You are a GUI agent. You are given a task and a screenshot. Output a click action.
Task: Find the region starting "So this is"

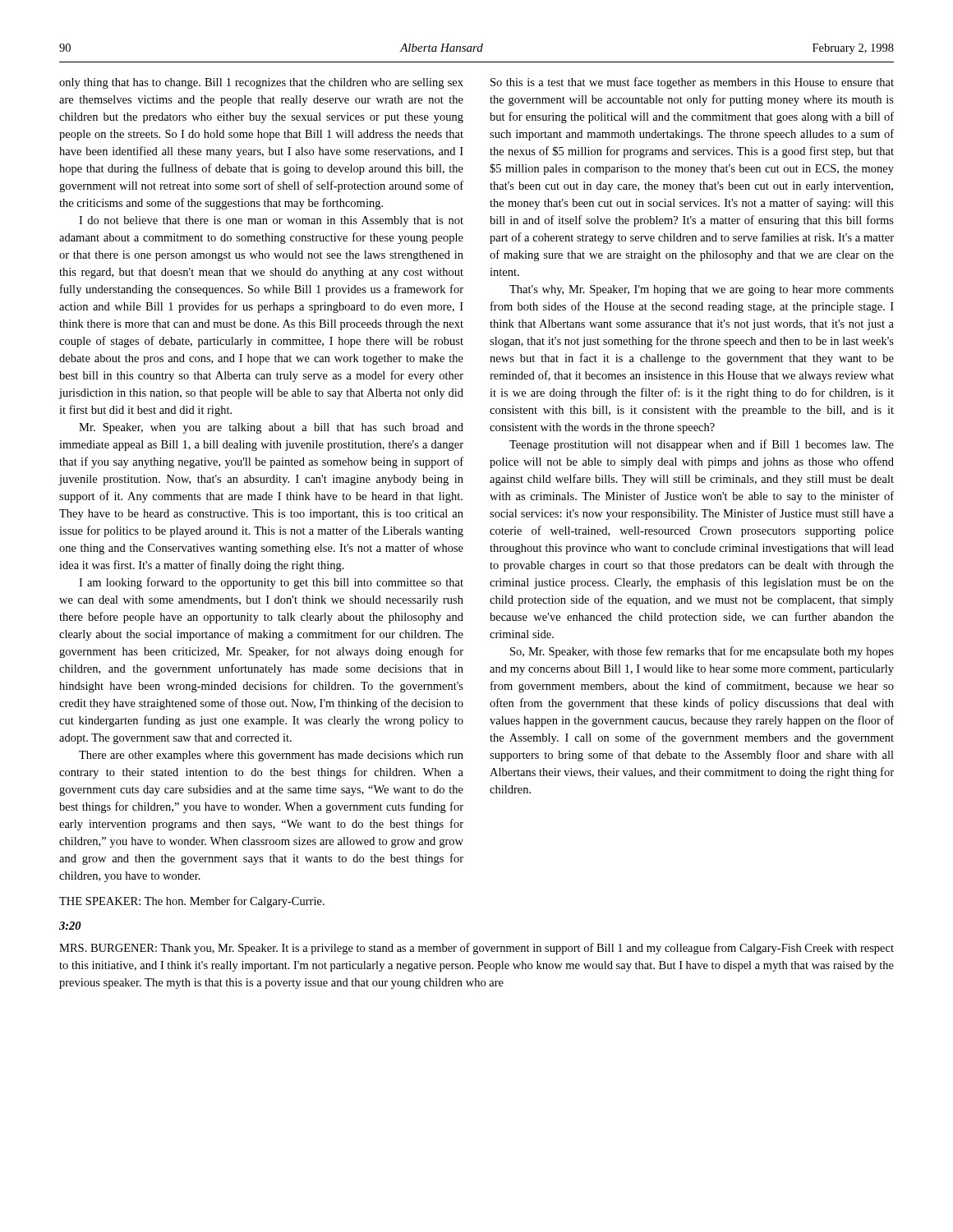692,177
